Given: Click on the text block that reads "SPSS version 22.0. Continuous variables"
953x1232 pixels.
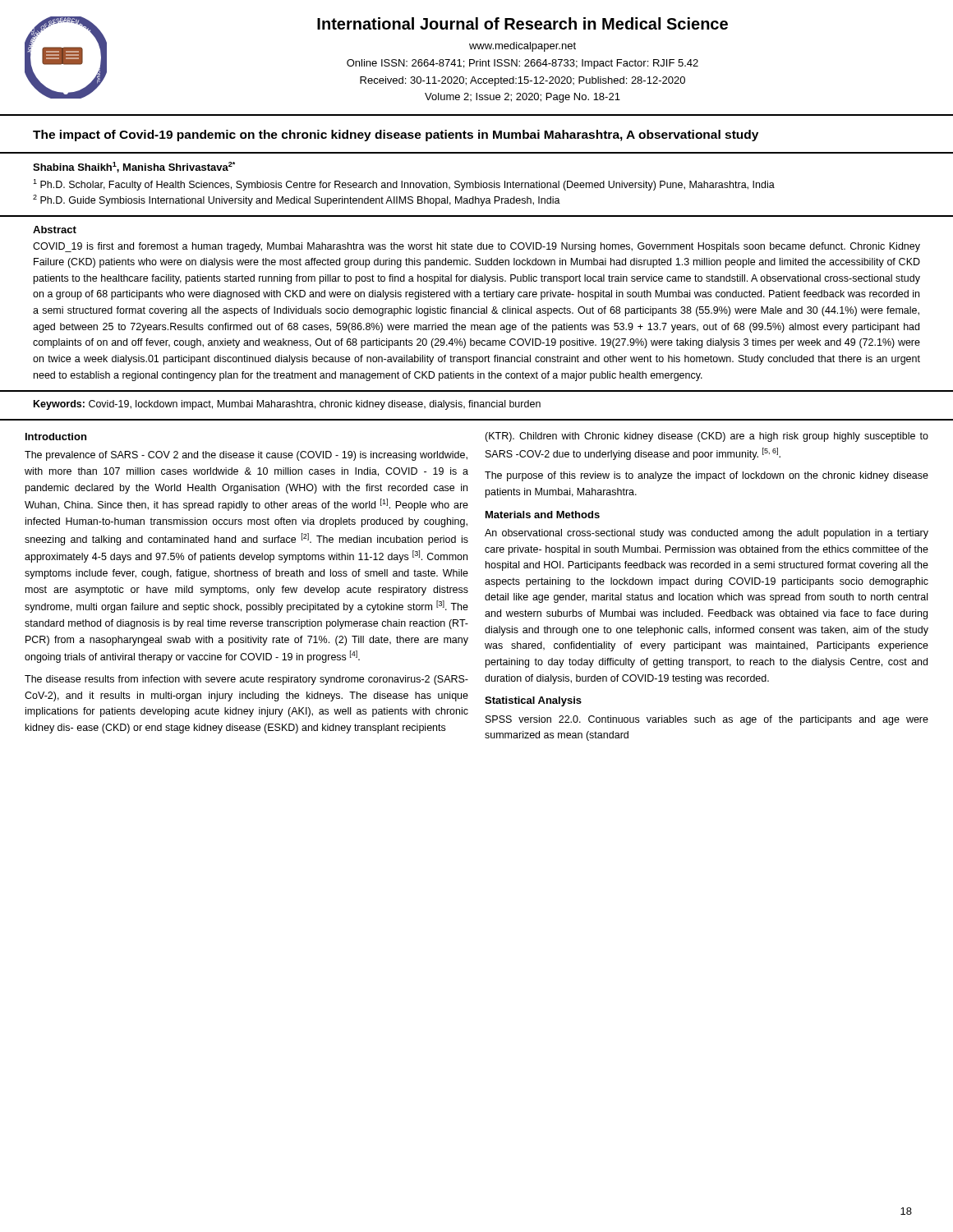Looking at the screenshot, I should pyautogui.click(x=707, y=728).
